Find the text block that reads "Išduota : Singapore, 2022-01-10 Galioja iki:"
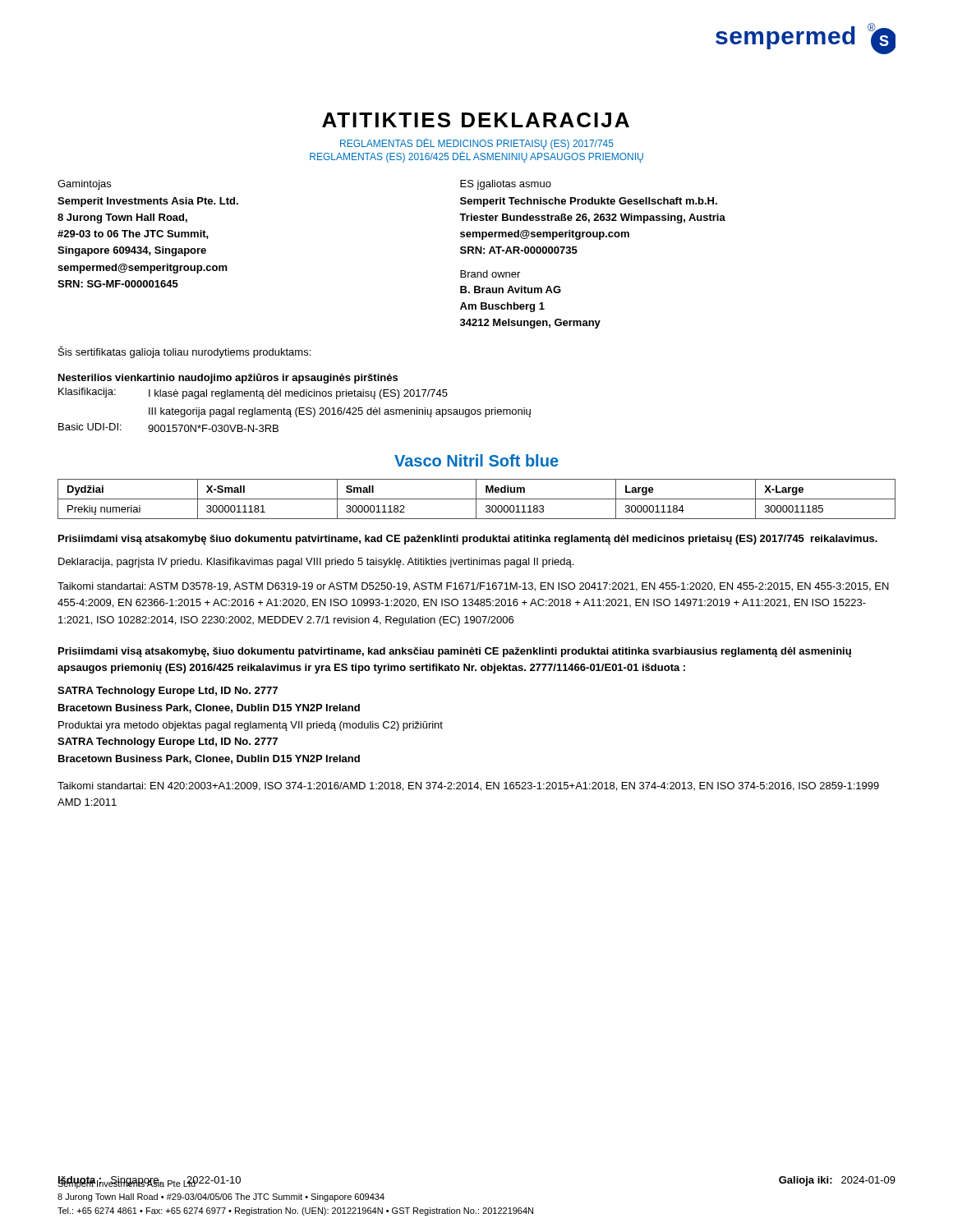 coord(131,1181)
